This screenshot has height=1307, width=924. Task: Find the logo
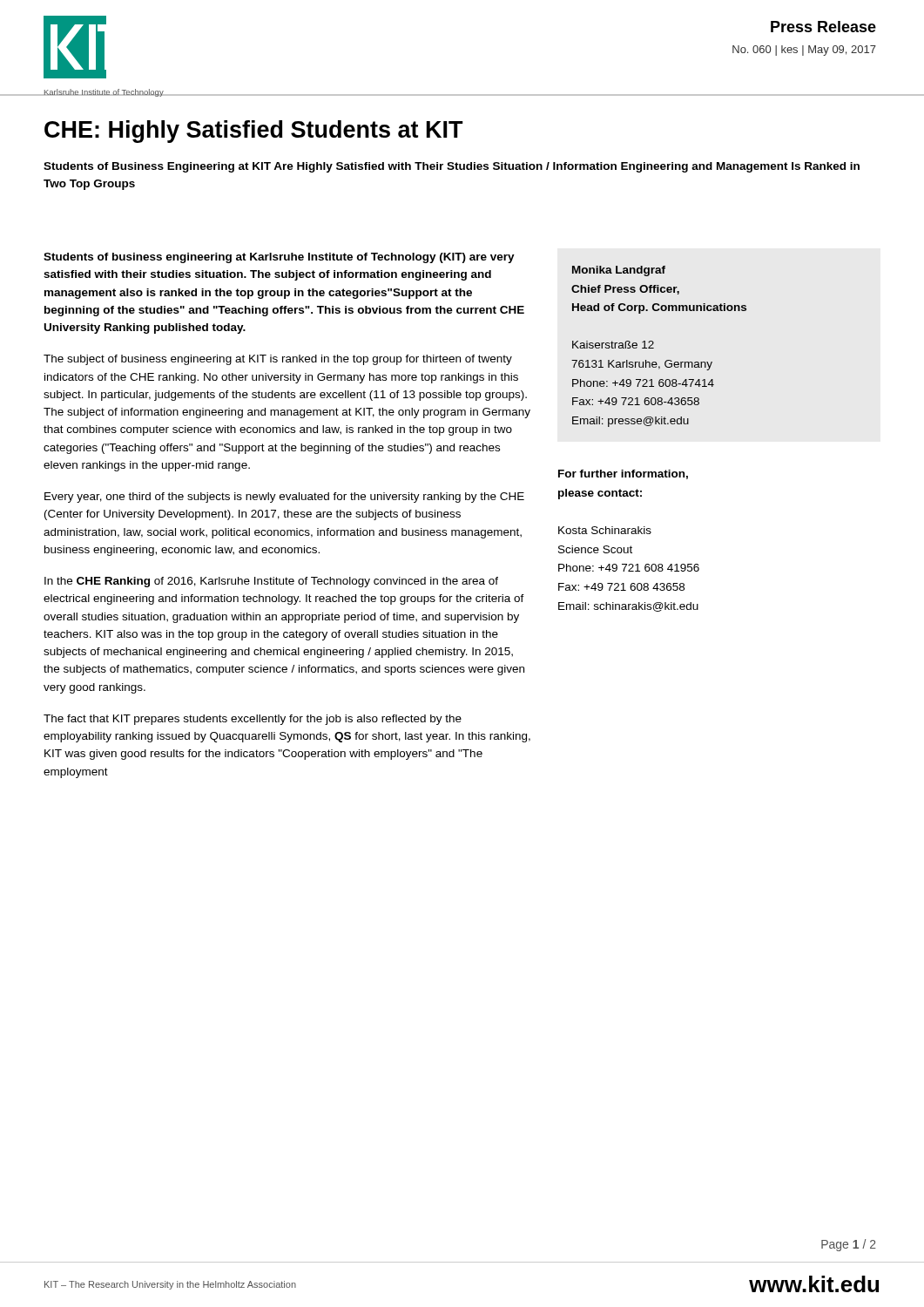click(124, 57)
